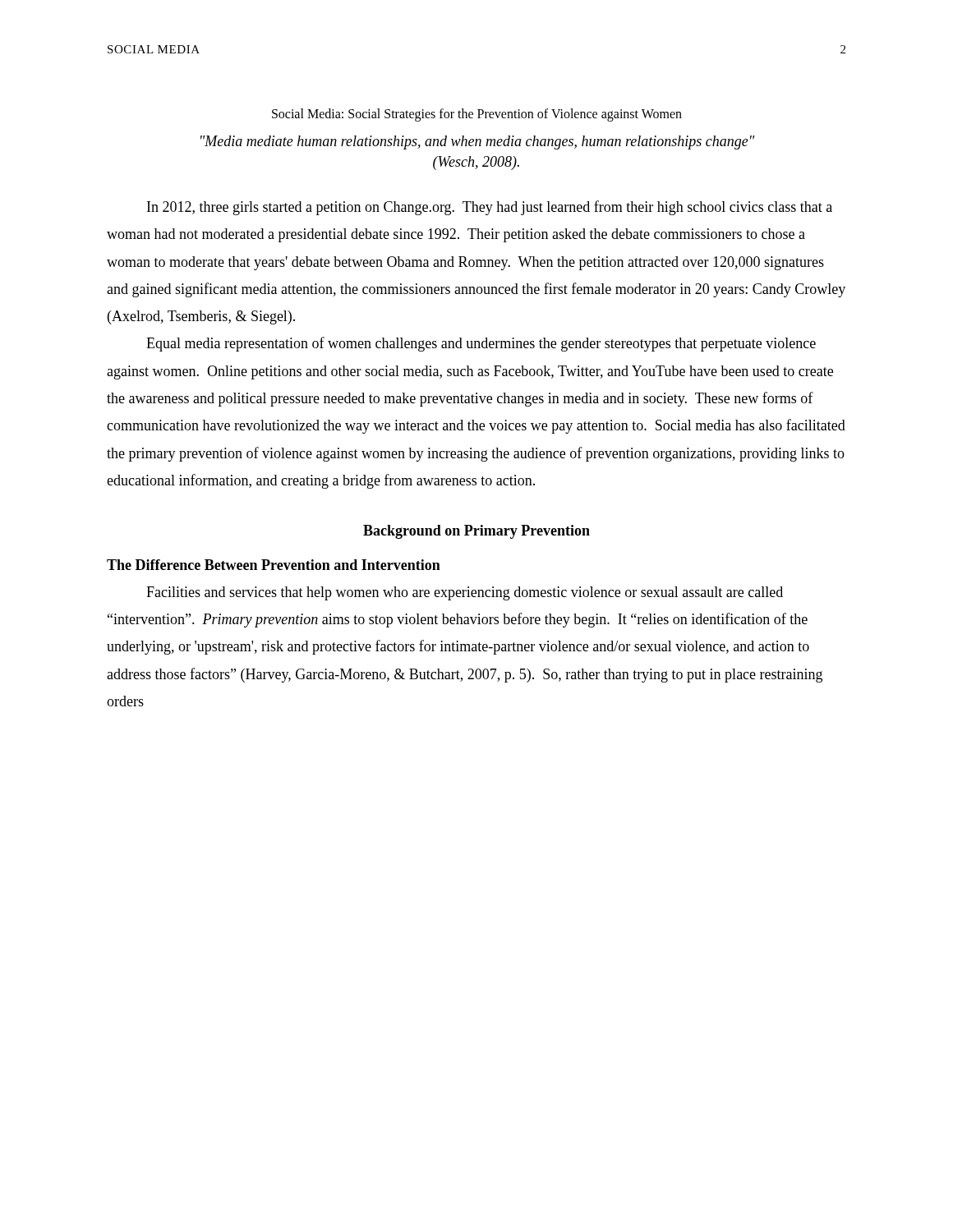Find the section header with the text "Background on Primary Prevention"
This screenshot has height=1232, width=953.
pos(476,531)
